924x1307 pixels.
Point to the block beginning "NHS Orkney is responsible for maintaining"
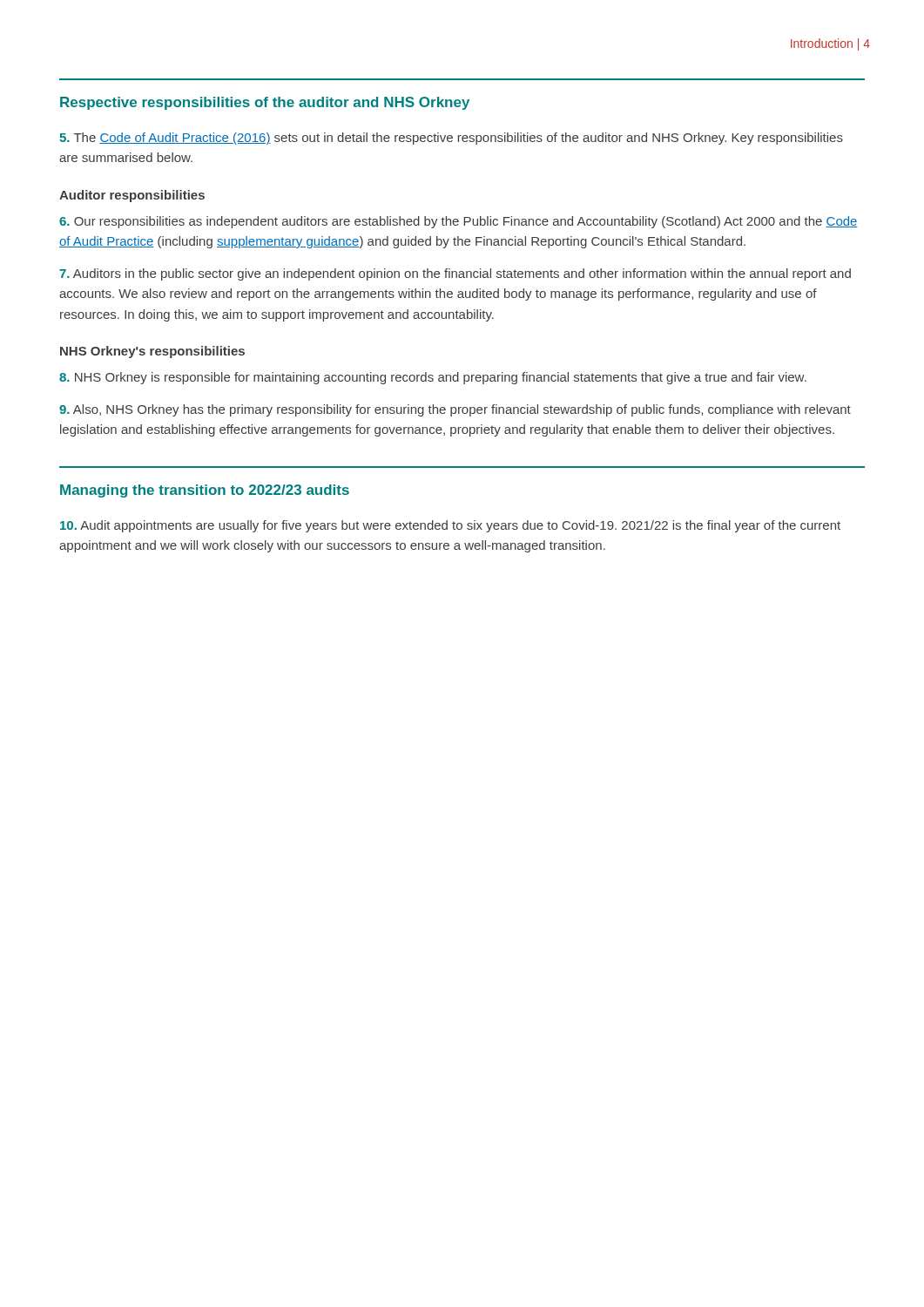(x=433, y=377)
